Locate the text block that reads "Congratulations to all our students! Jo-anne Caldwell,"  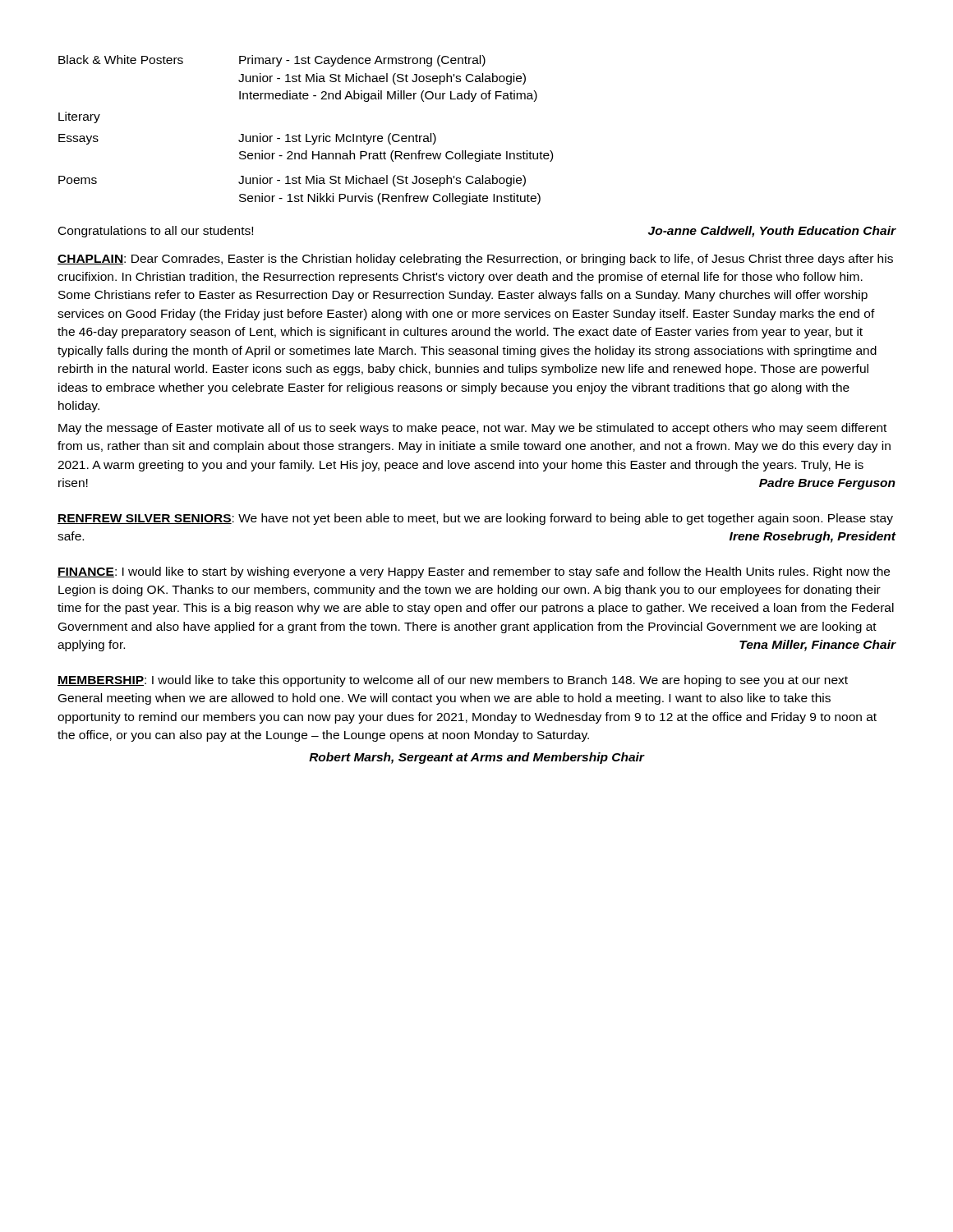[x=156, y=231]
